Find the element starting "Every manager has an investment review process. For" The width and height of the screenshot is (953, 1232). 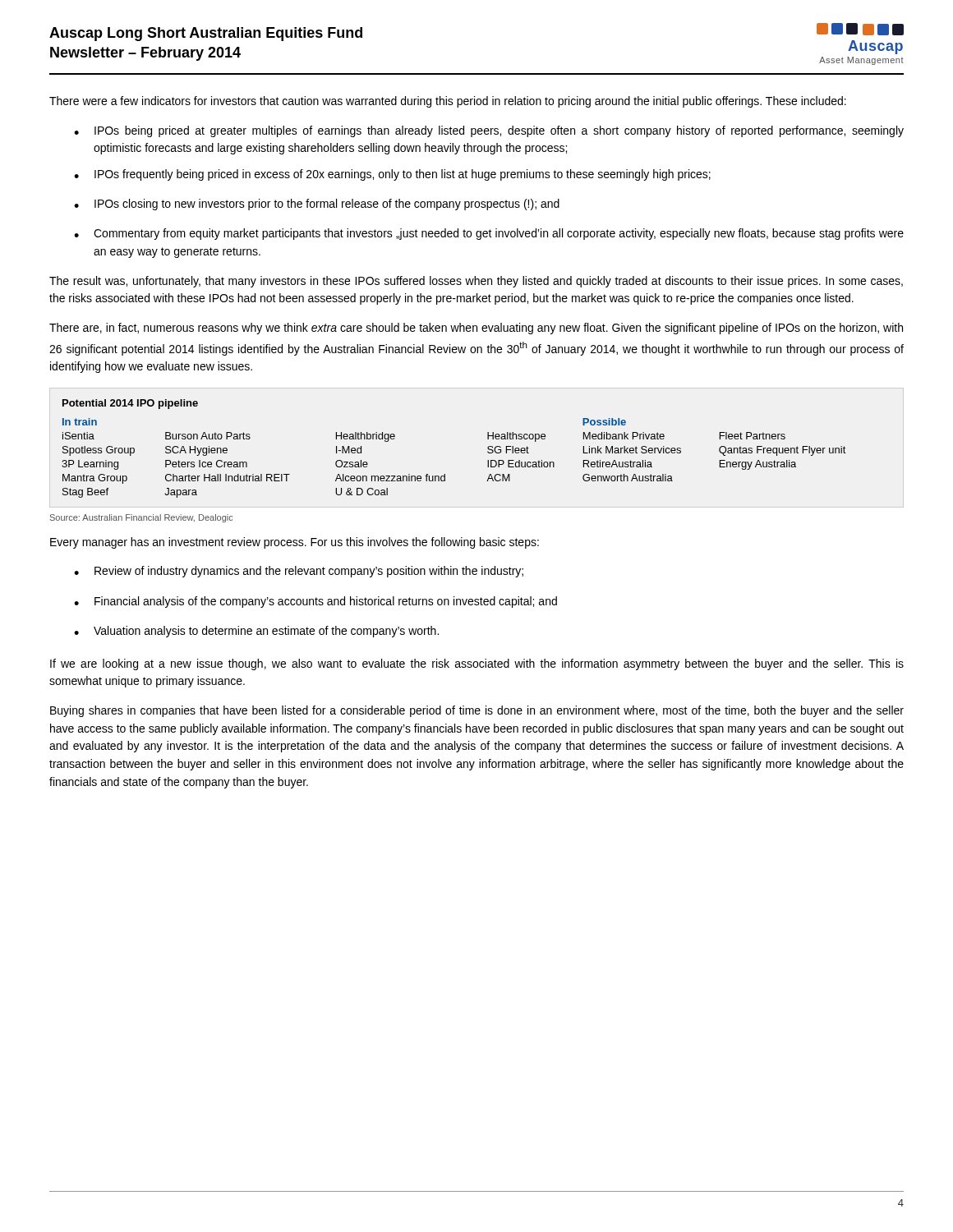click(x=294, y=542)
